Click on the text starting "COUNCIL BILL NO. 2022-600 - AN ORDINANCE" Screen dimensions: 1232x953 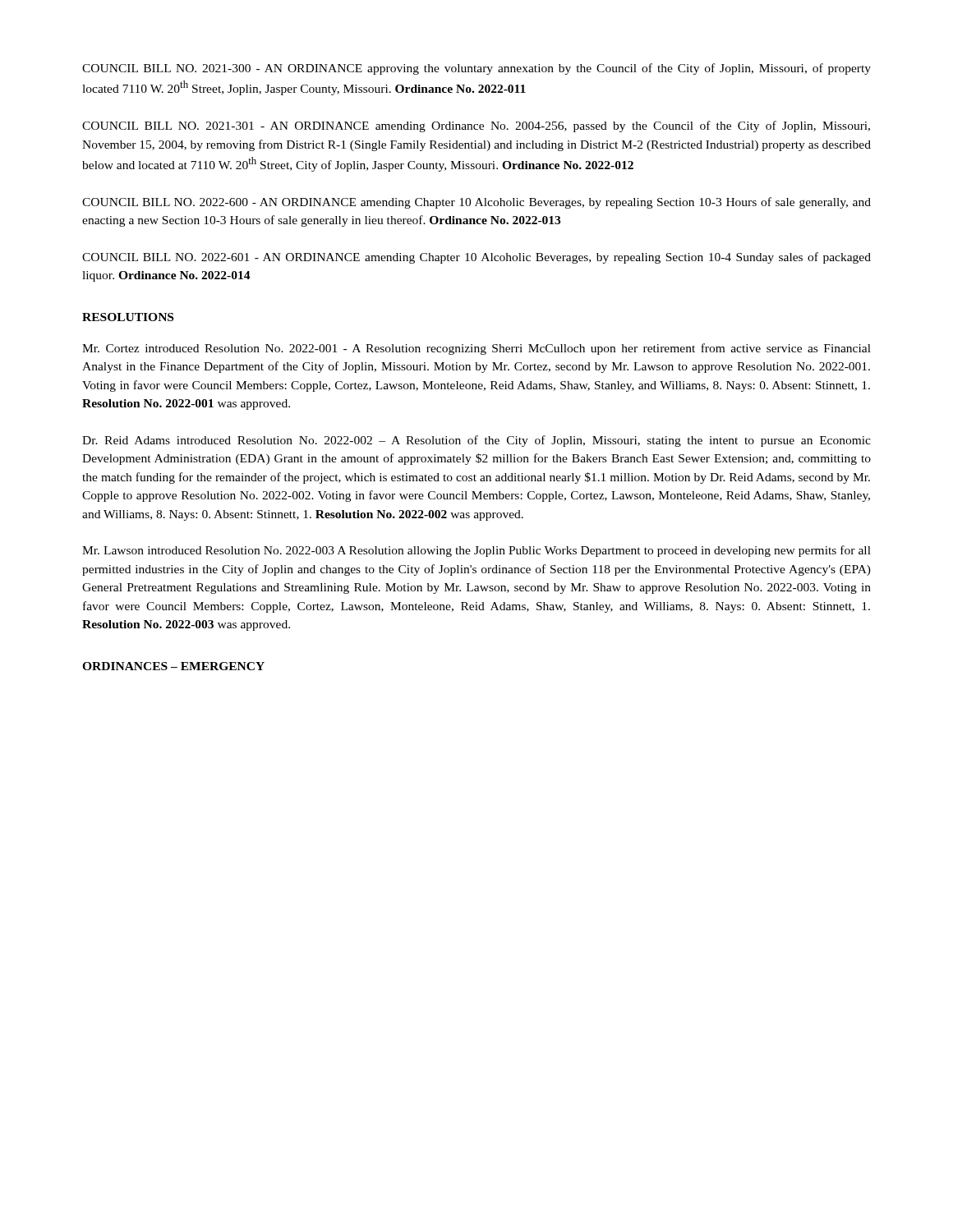coord(476,211)
